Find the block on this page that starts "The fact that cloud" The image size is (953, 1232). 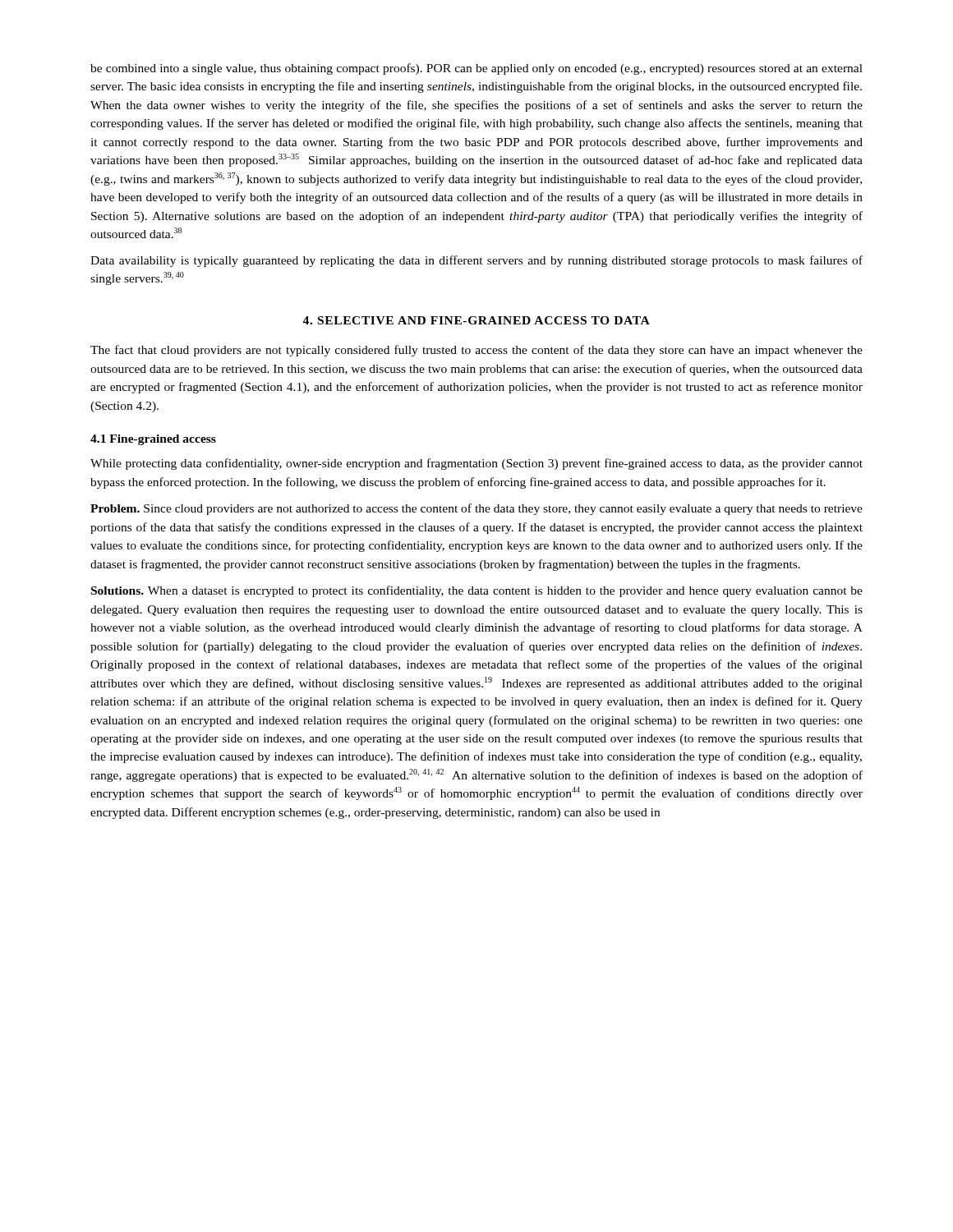click(476, 377)
